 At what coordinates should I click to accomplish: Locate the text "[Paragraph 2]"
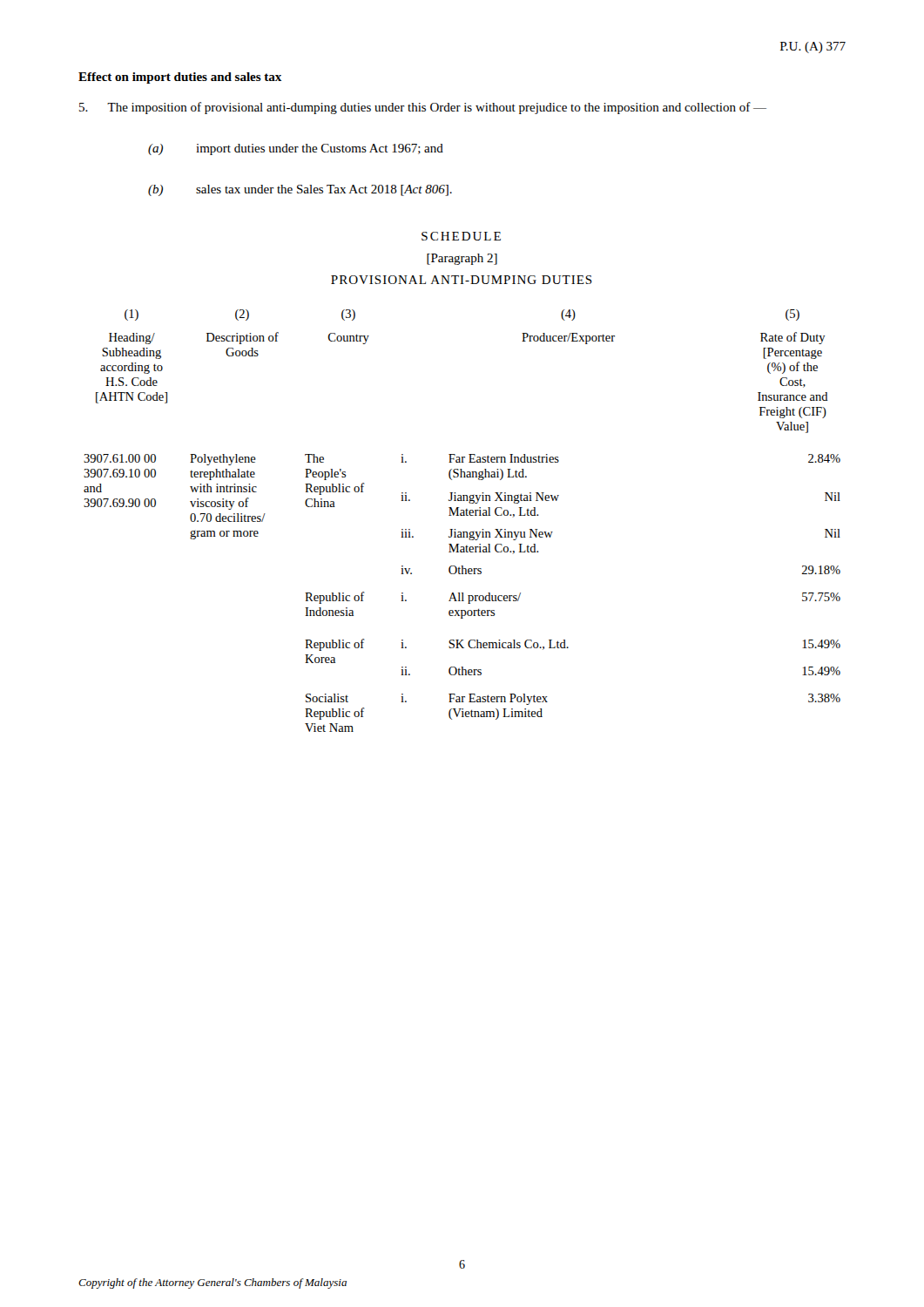462,258
